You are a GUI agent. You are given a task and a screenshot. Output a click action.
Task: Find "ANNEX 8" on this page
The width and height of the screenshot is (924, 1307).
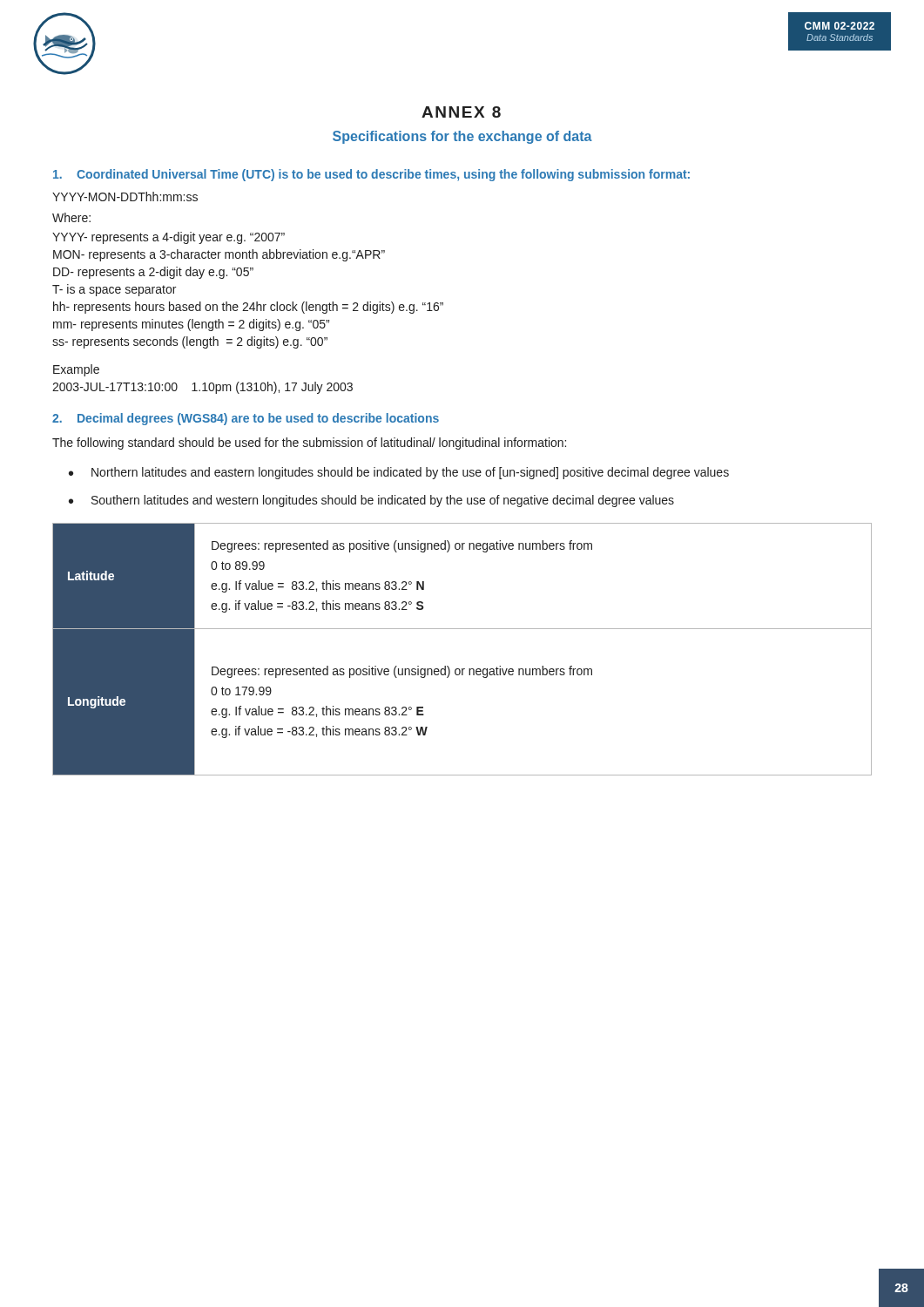tap(462, 112)
